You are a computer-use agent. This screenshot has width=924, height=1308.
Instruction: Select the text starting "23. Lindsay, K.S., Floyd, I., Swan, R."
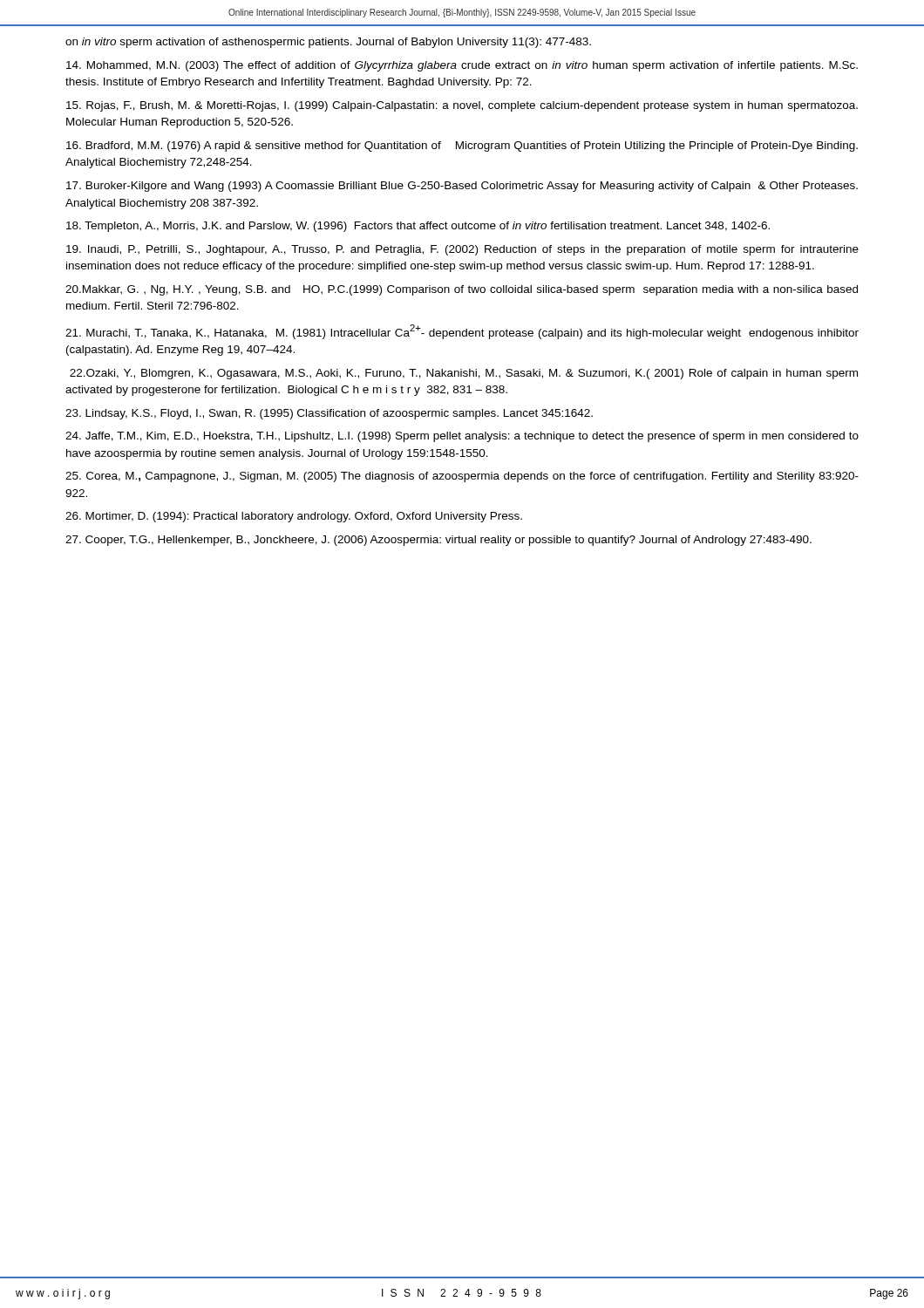coord(330,413)
